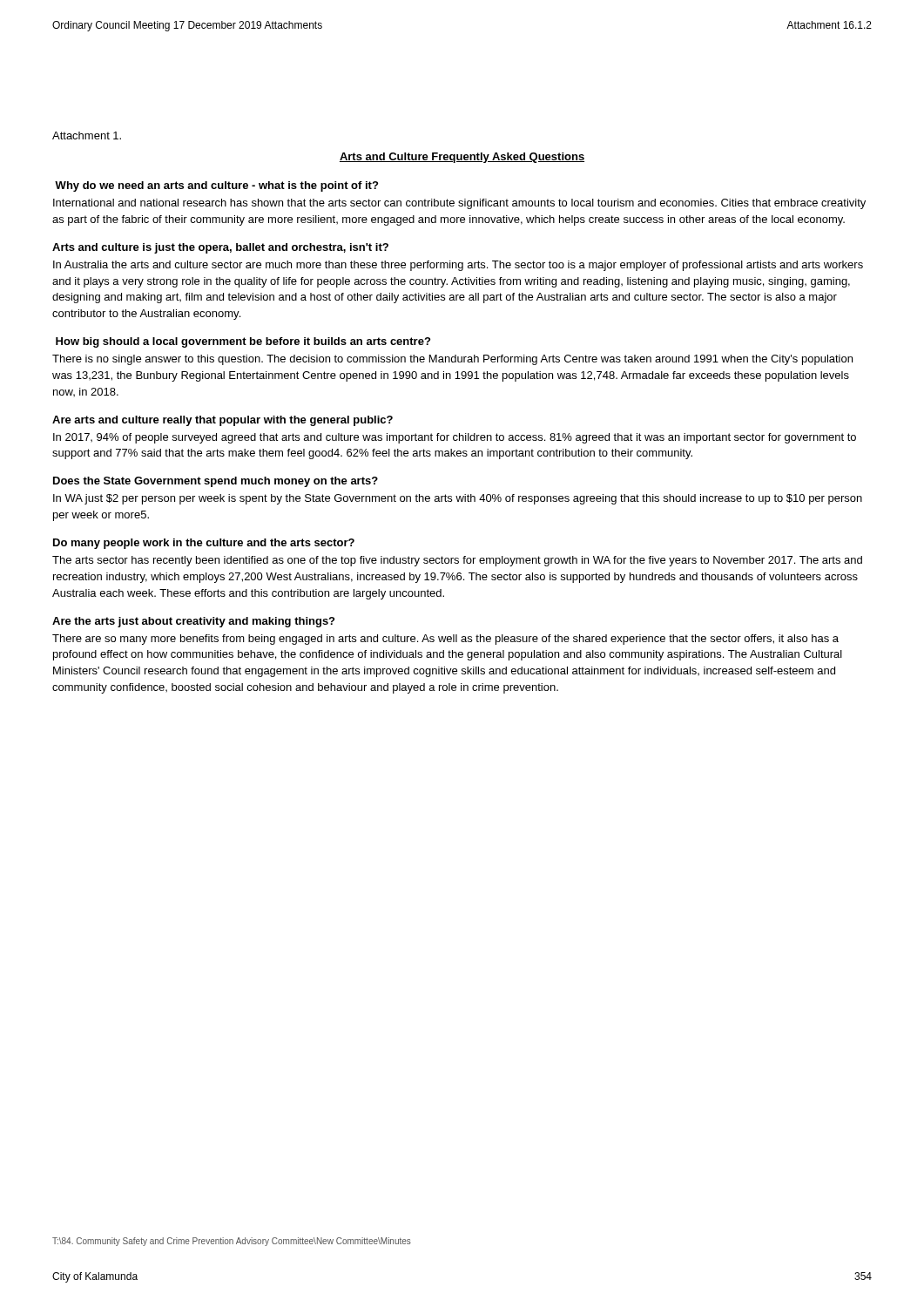Click on the section header containing "Why do we need an"
The height and width of the screenshot is (1307, 924).
[x=216, y=185]
